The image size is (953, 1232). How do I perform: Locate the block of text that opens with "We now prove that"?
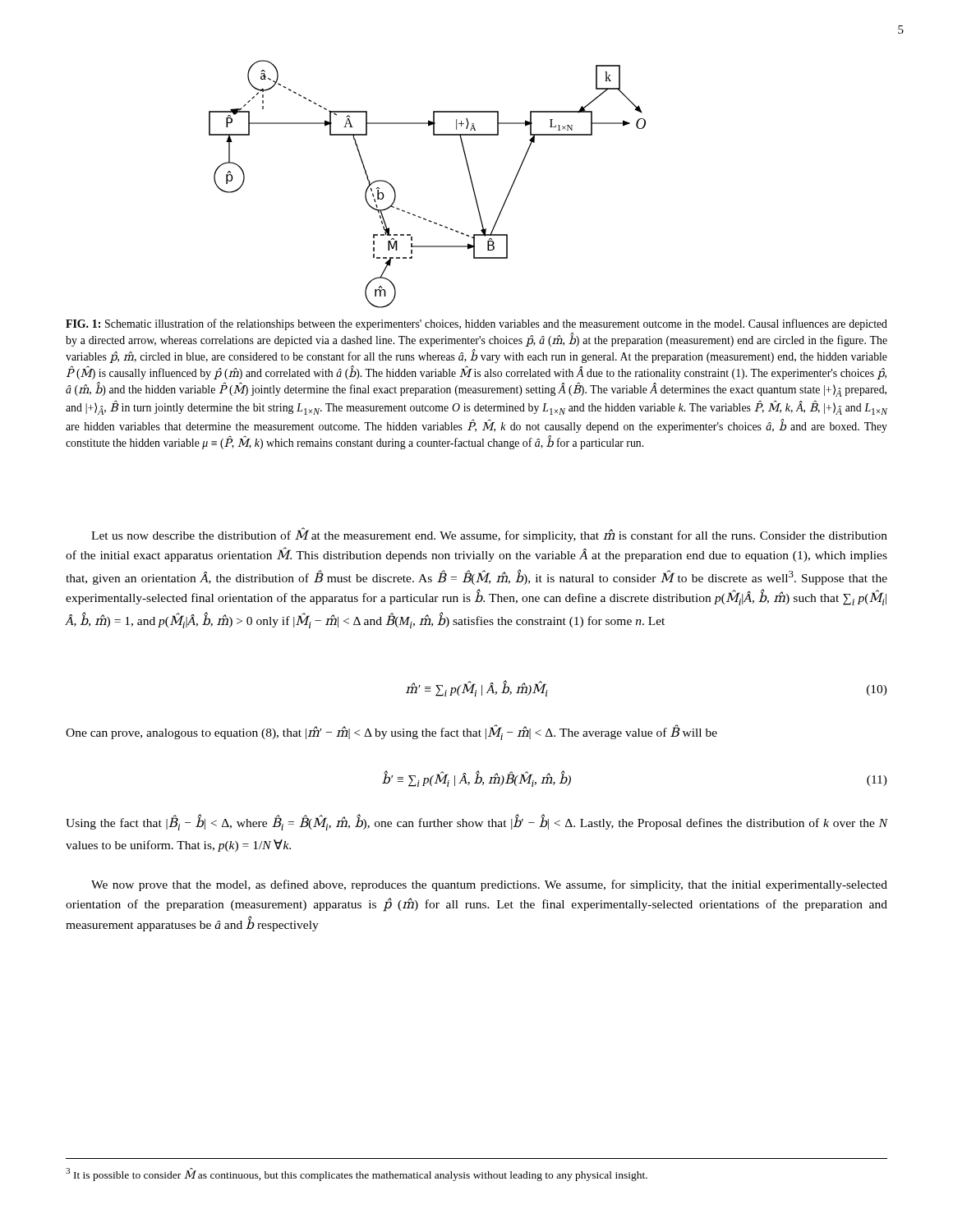[476, 904]
